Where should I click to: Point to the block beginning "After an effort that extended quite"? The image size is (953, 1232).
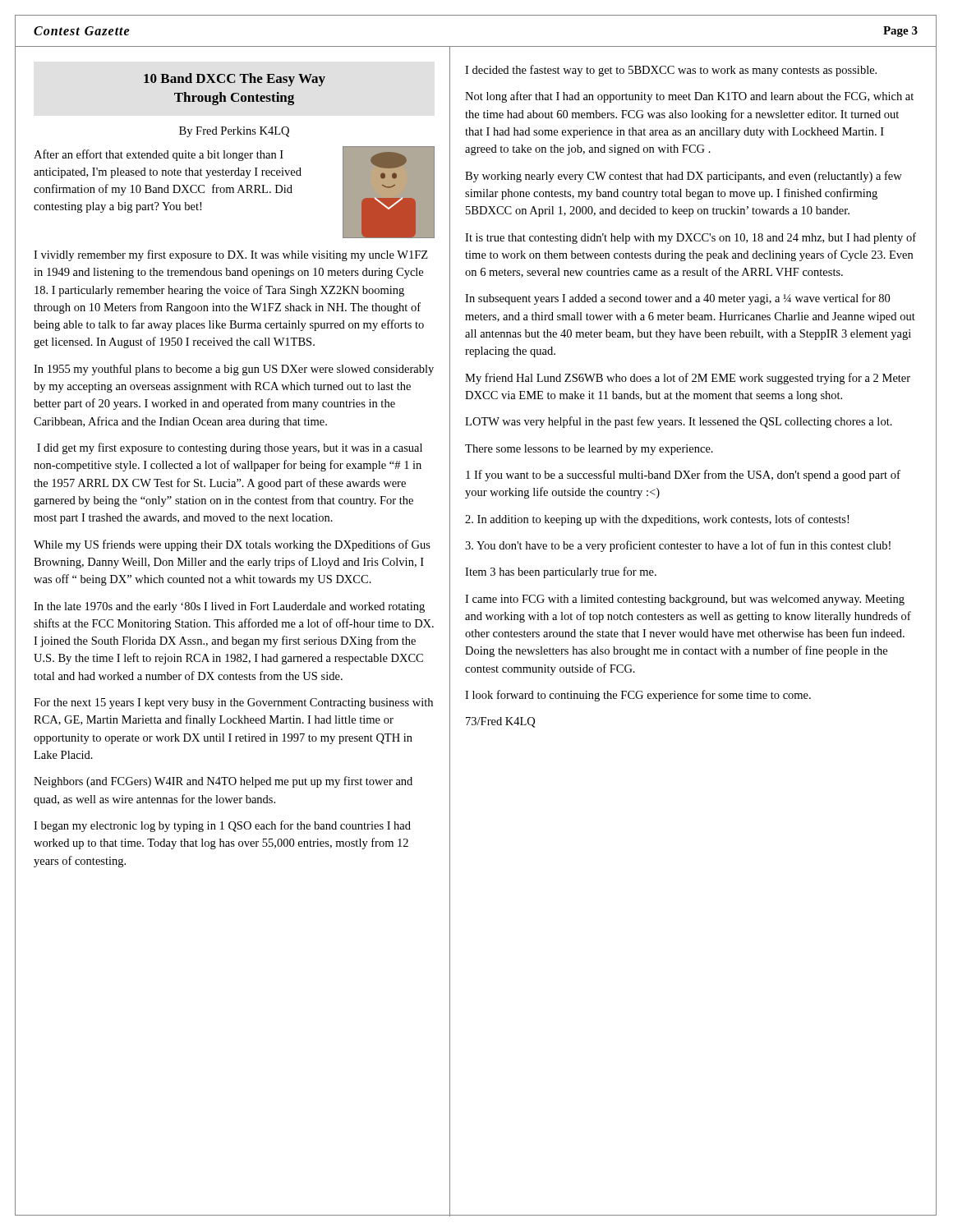(168, 180)
